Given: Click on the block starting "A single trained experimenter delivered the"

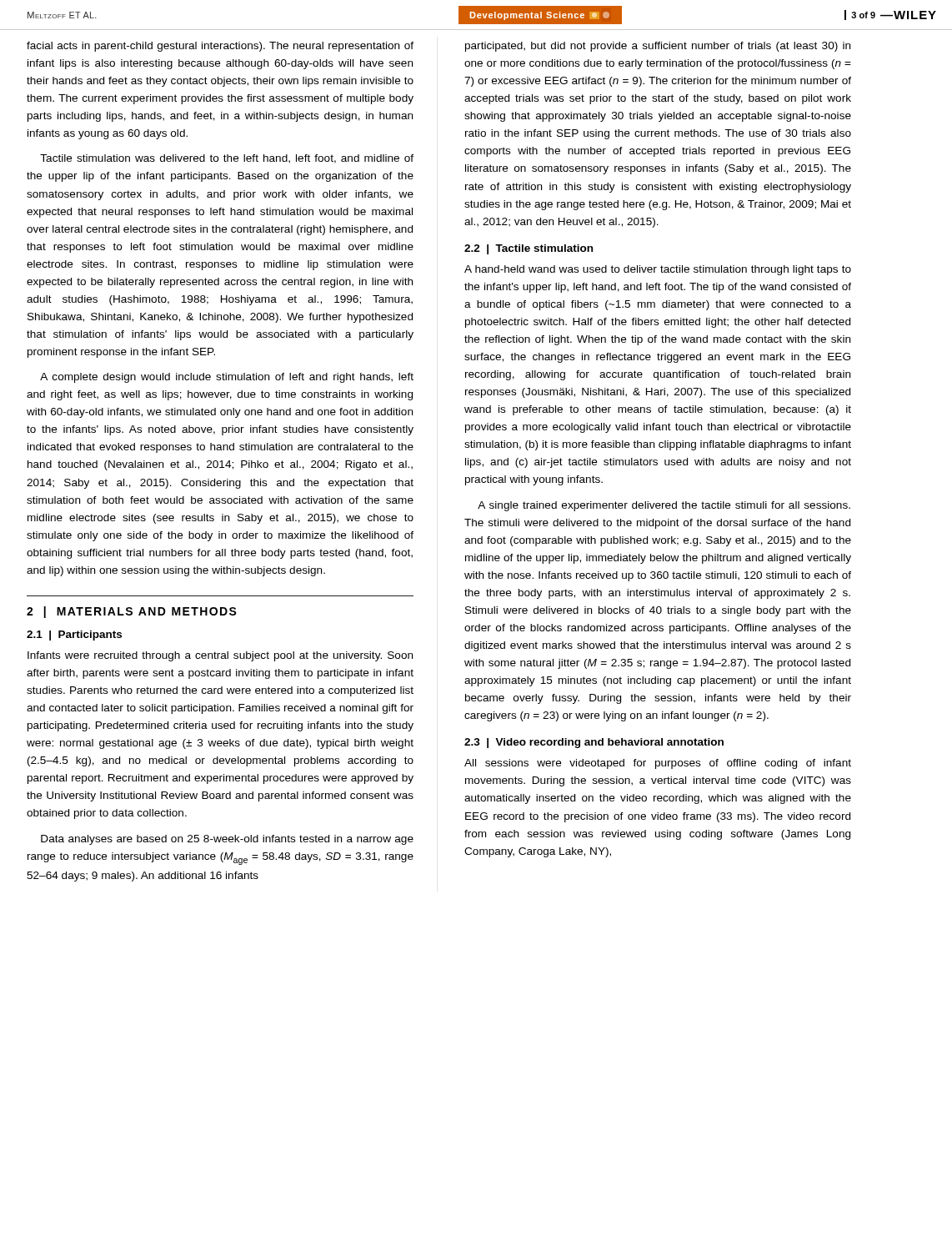Looking at the screenshot, I should click(x=658, y=610).
